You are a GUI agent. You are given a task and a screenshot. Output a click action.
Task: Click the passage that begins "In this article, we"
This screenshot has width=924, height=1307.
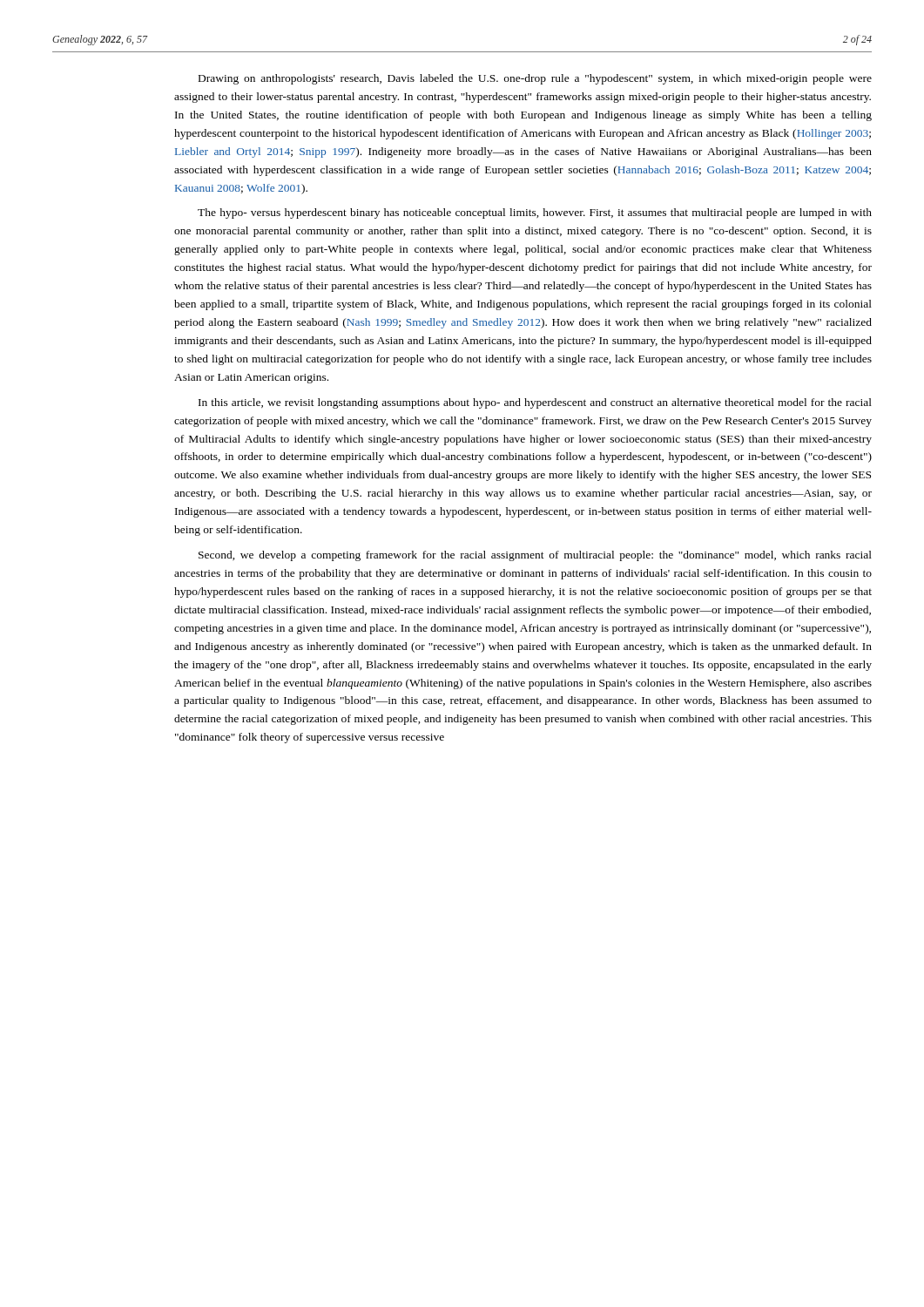pos(523,466)
